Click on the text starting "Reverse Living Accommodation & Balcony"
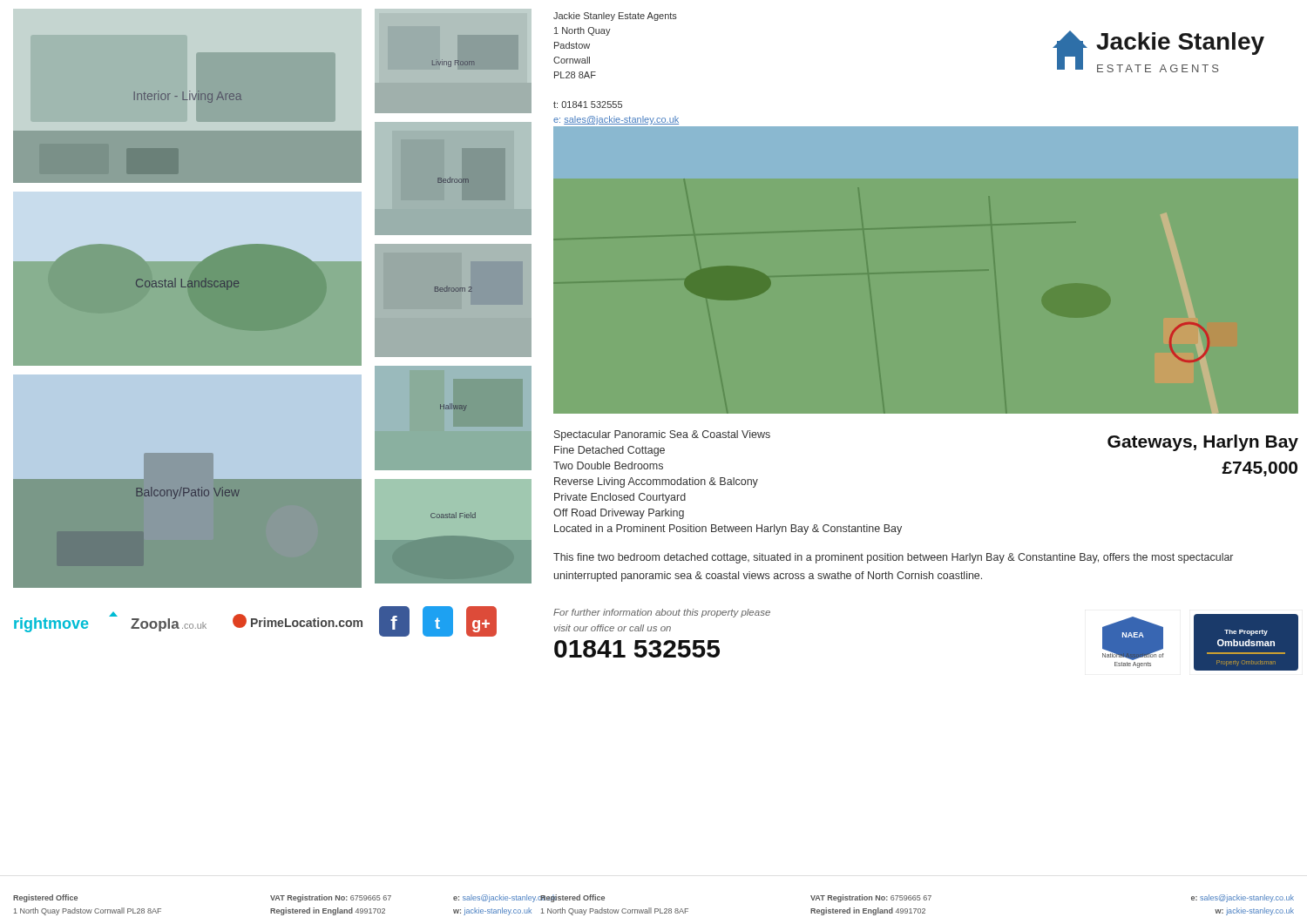The height and width of the screenshot is (924, 1307). click(656, 482)
